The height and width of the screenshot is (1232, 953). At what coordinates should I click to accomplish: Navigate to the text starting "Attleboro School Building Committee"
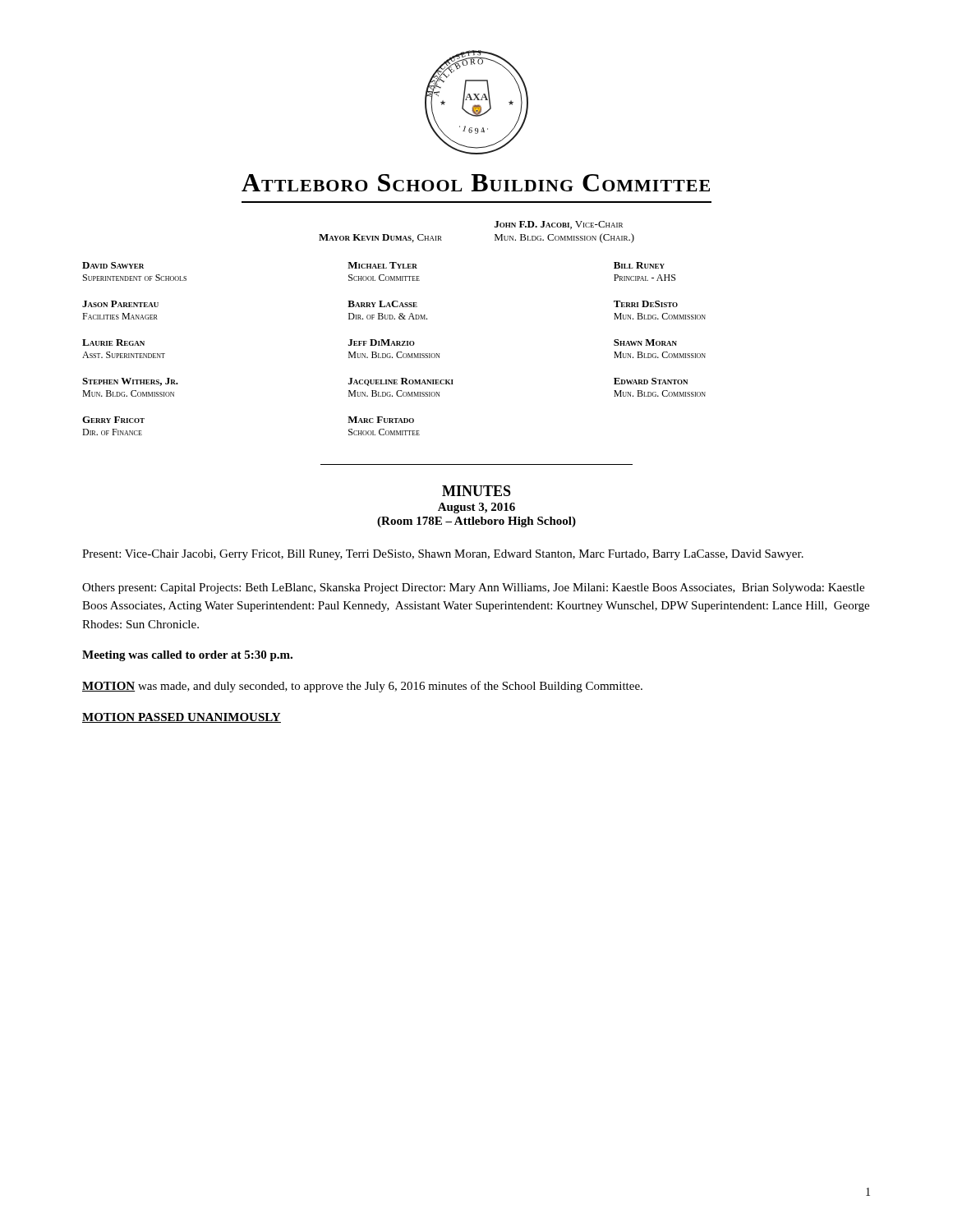point(476,185)
